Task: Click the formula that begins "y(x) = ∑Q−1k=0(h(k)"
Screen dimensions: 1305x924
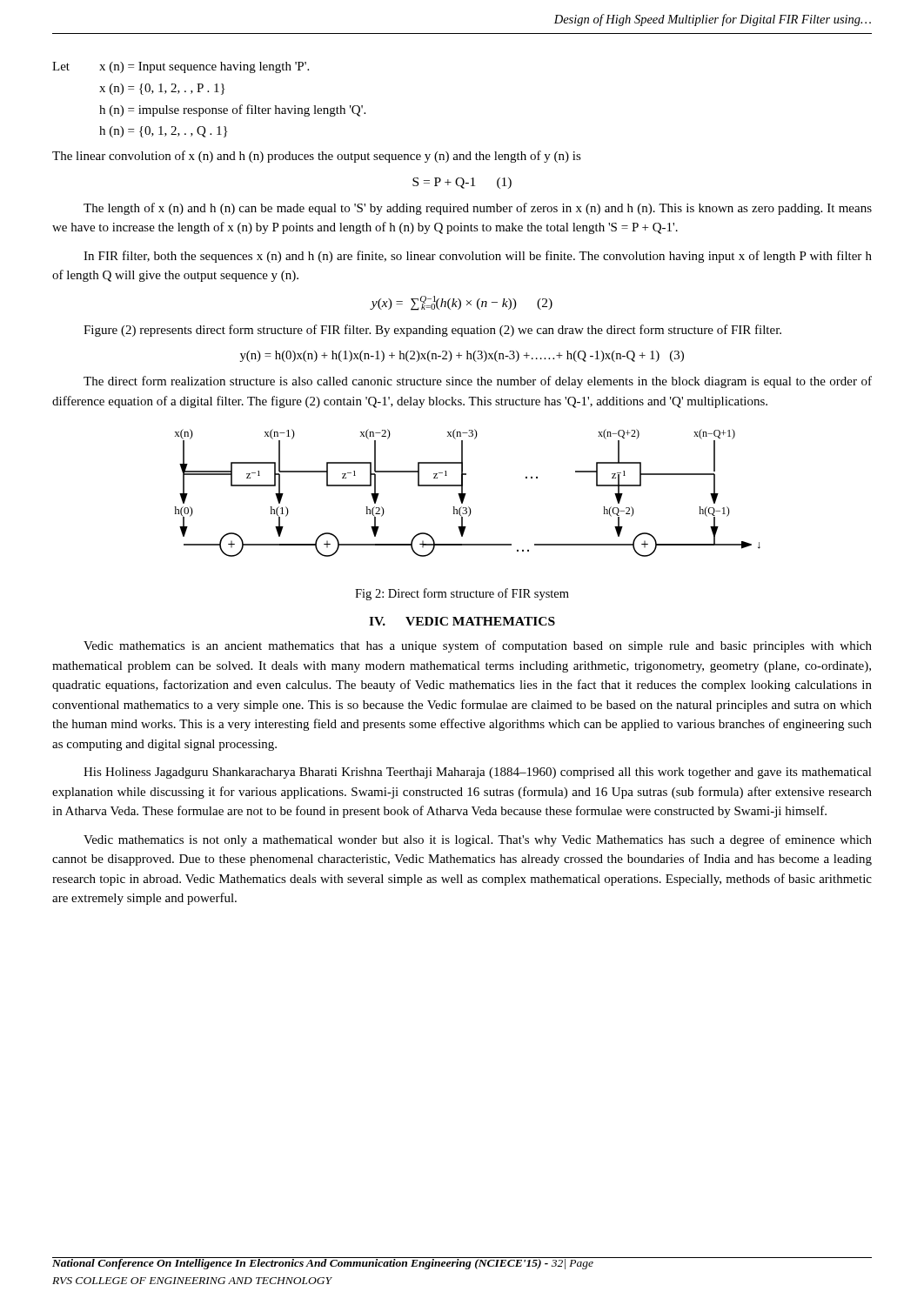Action: coord(462,302)
